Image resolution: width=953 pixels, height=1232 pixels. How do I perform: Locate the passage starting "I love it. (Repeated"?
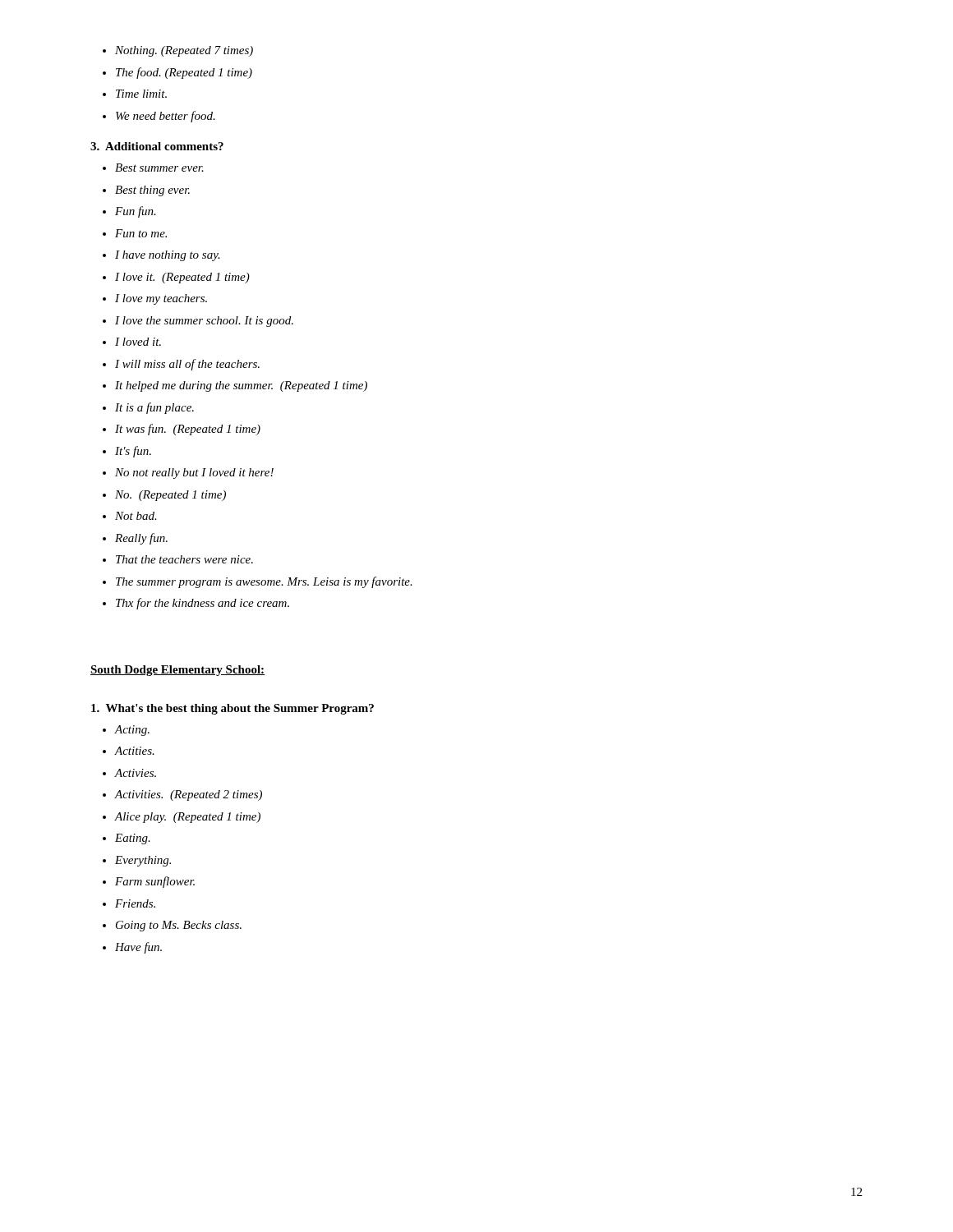(x=182, y=278)
